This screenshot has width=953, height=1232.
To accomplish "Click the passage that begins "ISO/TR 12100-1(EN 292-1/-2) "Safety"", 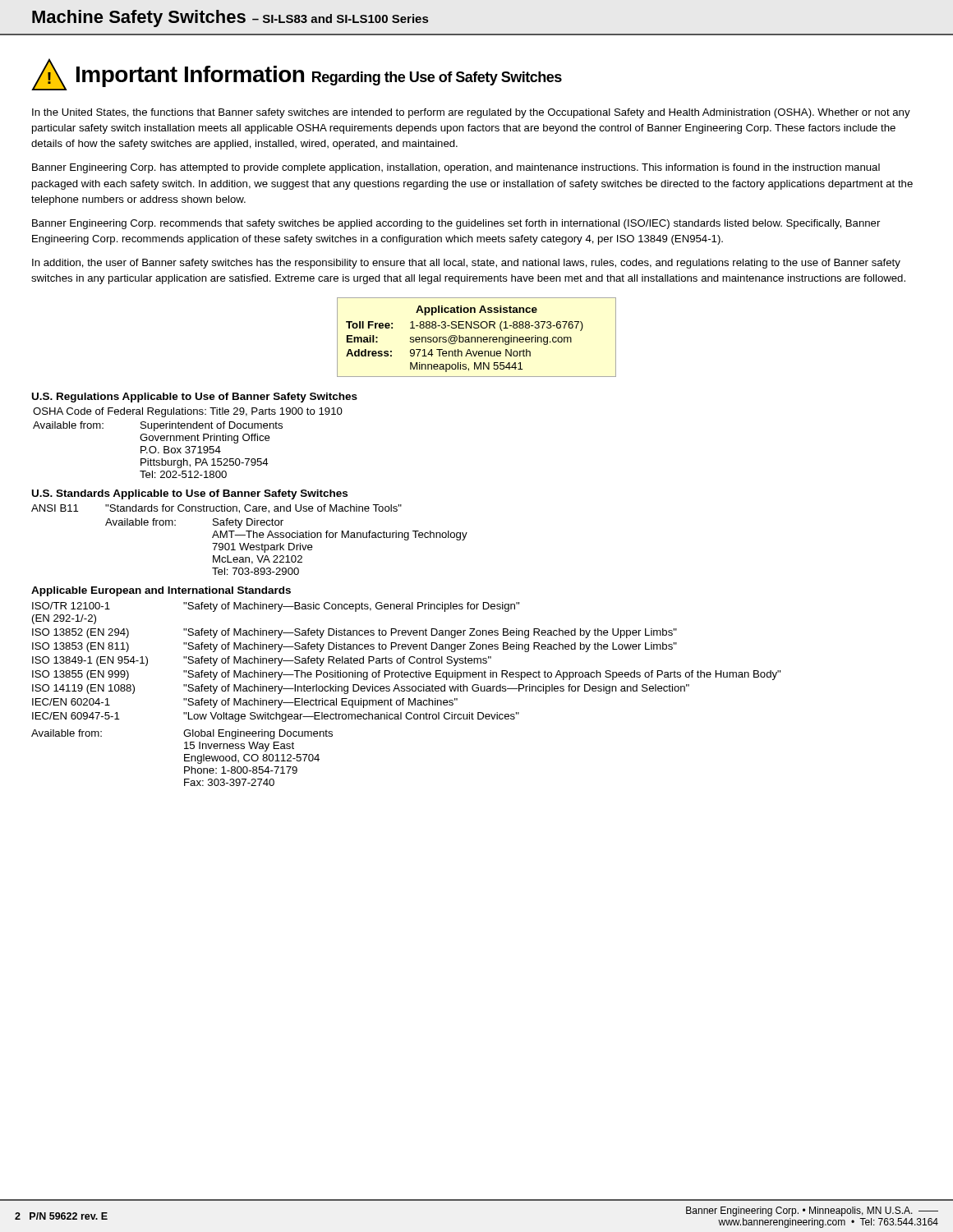I will pos(476,694).
